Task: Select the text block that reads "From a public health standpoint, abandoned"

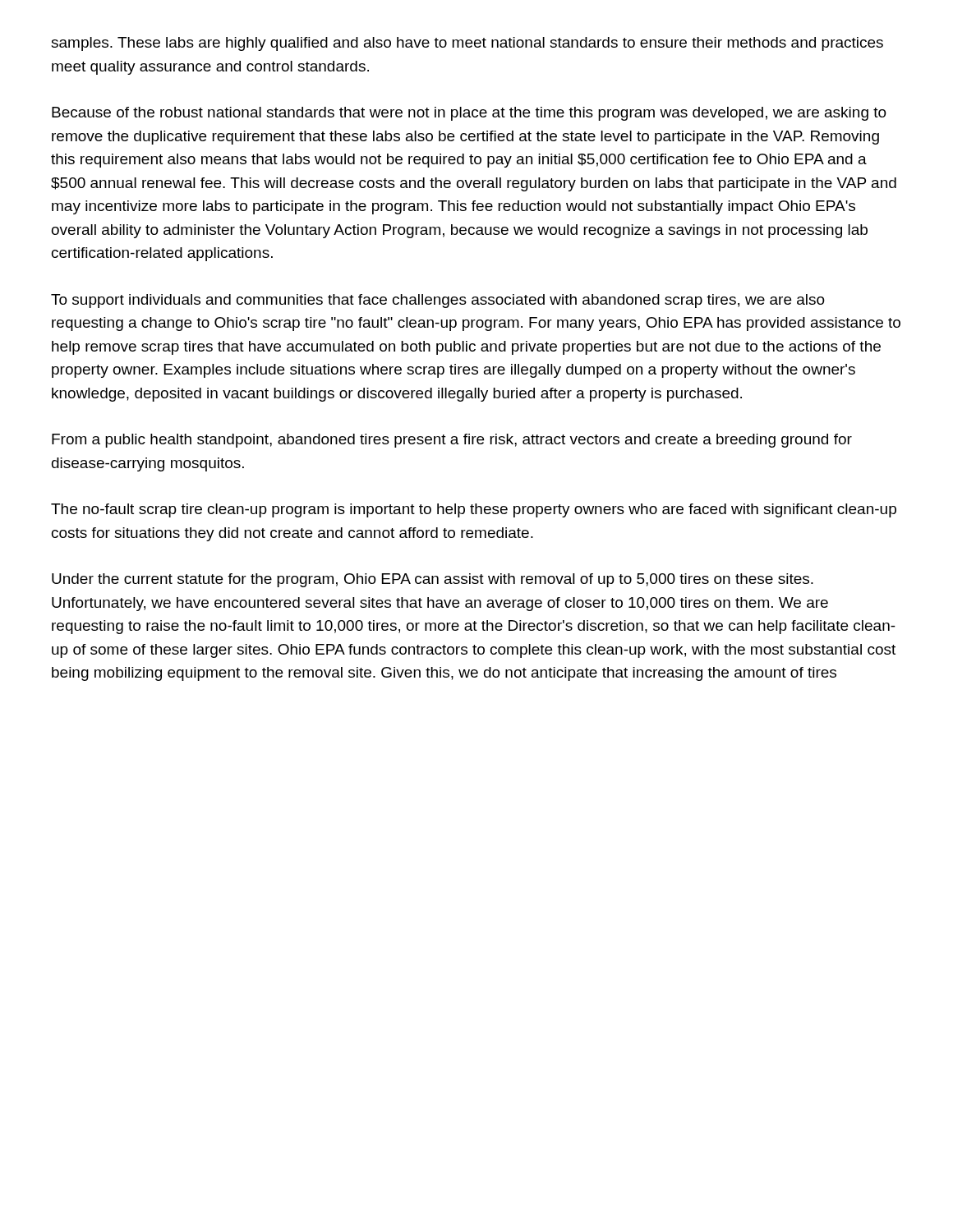Action: tap(451, 451)
